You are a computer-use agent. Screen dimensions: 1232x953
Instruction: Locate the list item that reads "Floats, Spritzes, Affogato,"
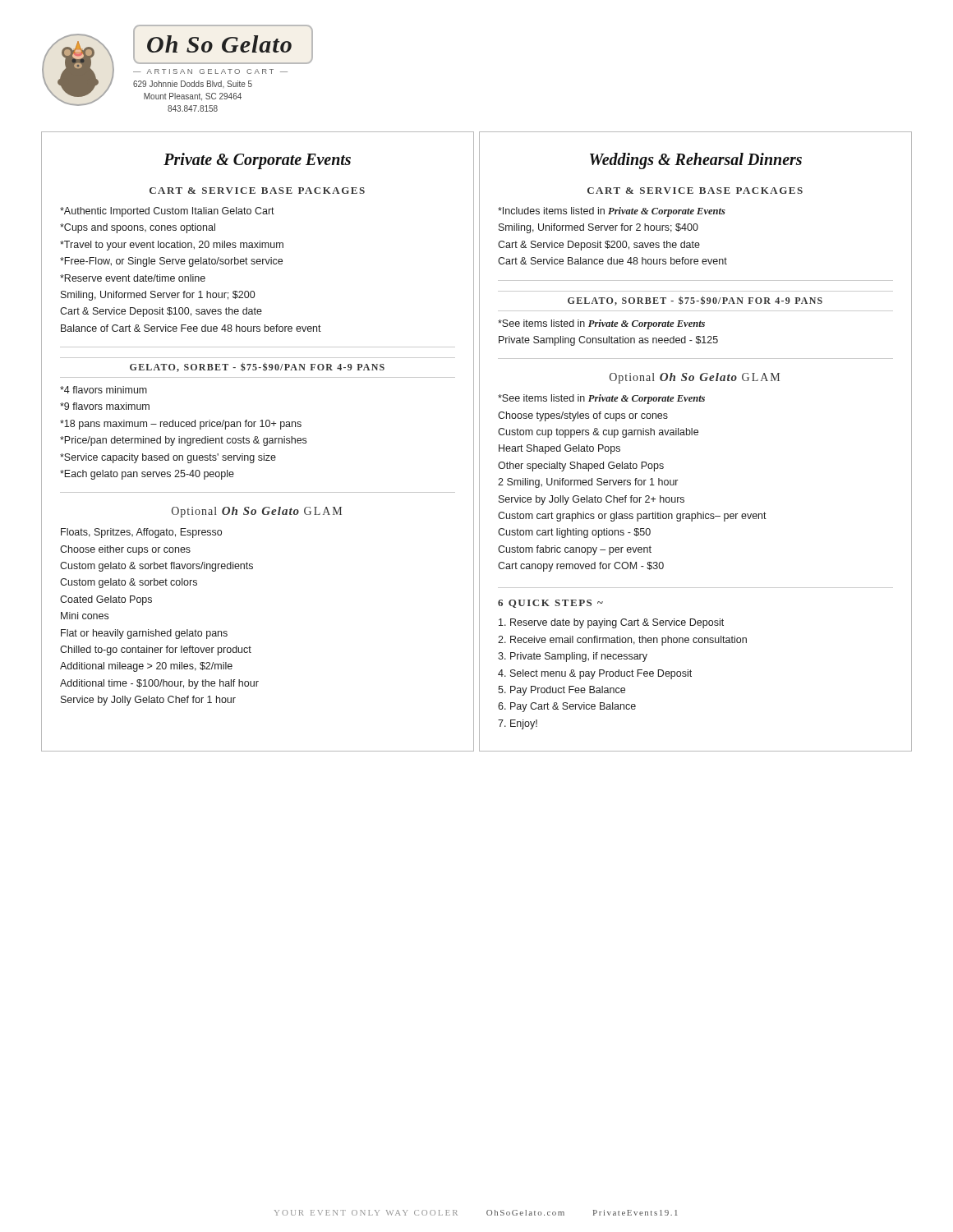click(141, 532)
